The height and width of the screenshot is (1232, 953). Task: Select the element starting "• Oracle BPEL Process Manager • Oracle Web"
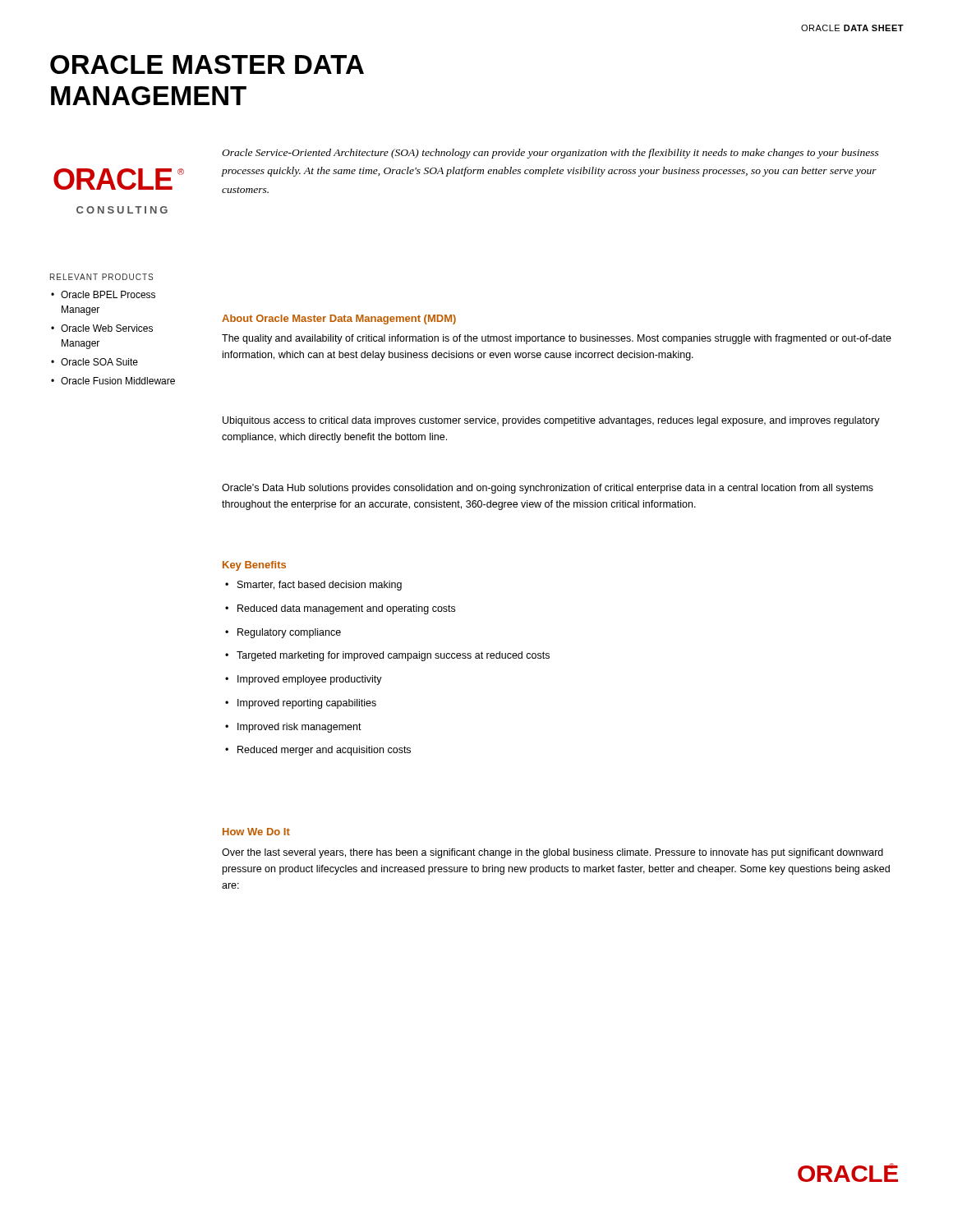click(121, 338)
